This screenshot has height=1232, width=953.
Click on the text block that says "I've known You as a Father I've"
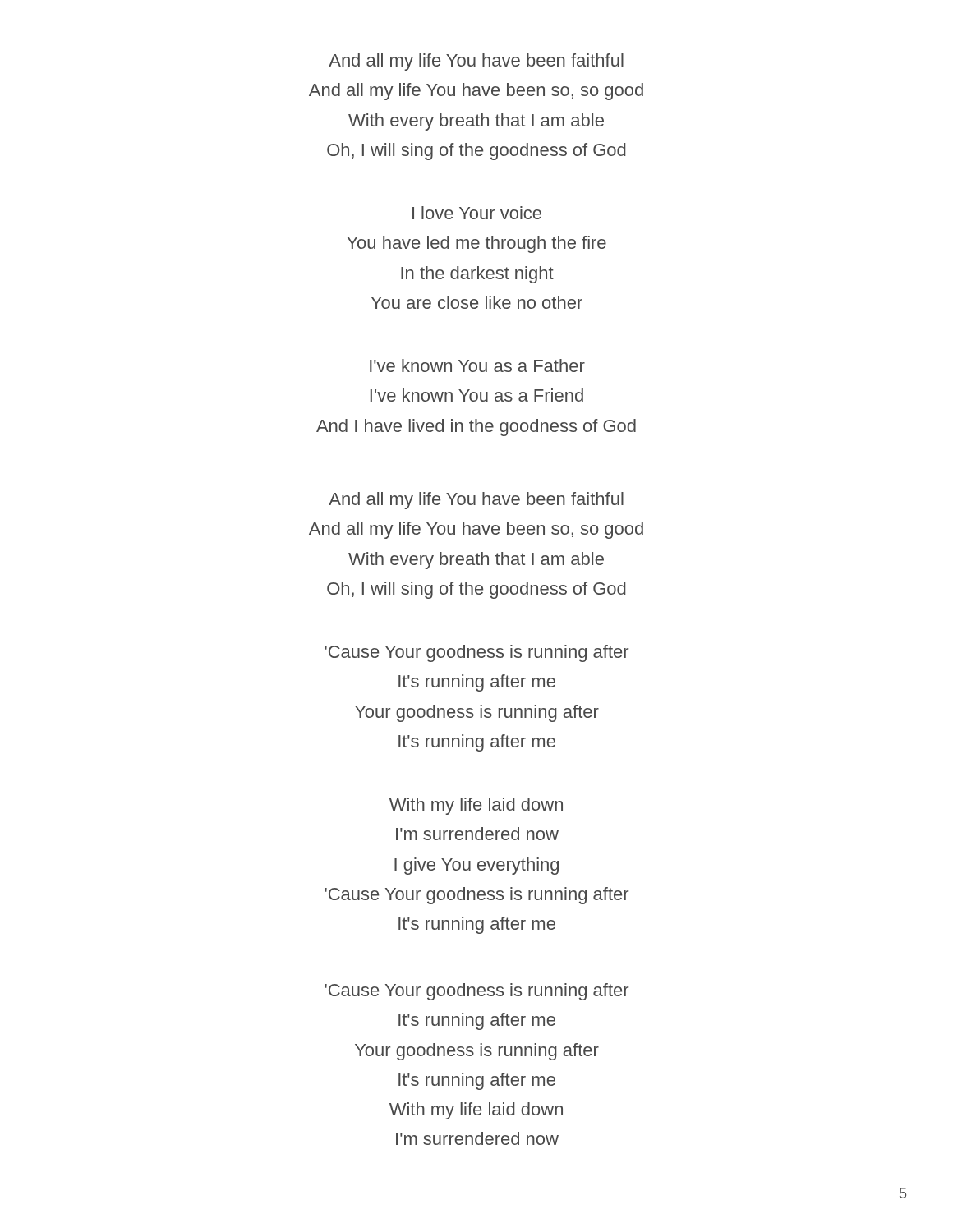[x=476, y=396]
